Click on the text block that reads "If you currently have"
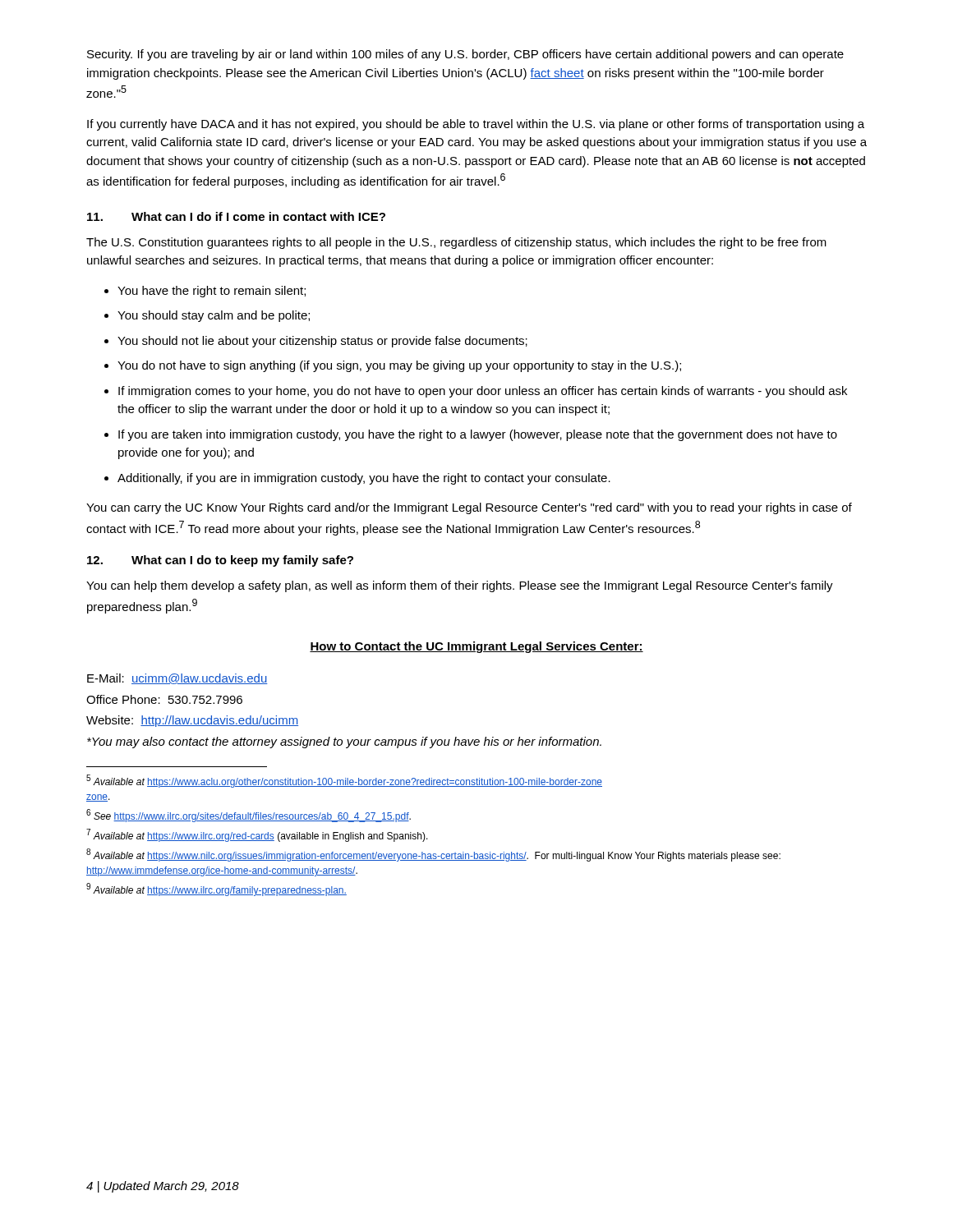953x1232 pixels. coord(476,152)
